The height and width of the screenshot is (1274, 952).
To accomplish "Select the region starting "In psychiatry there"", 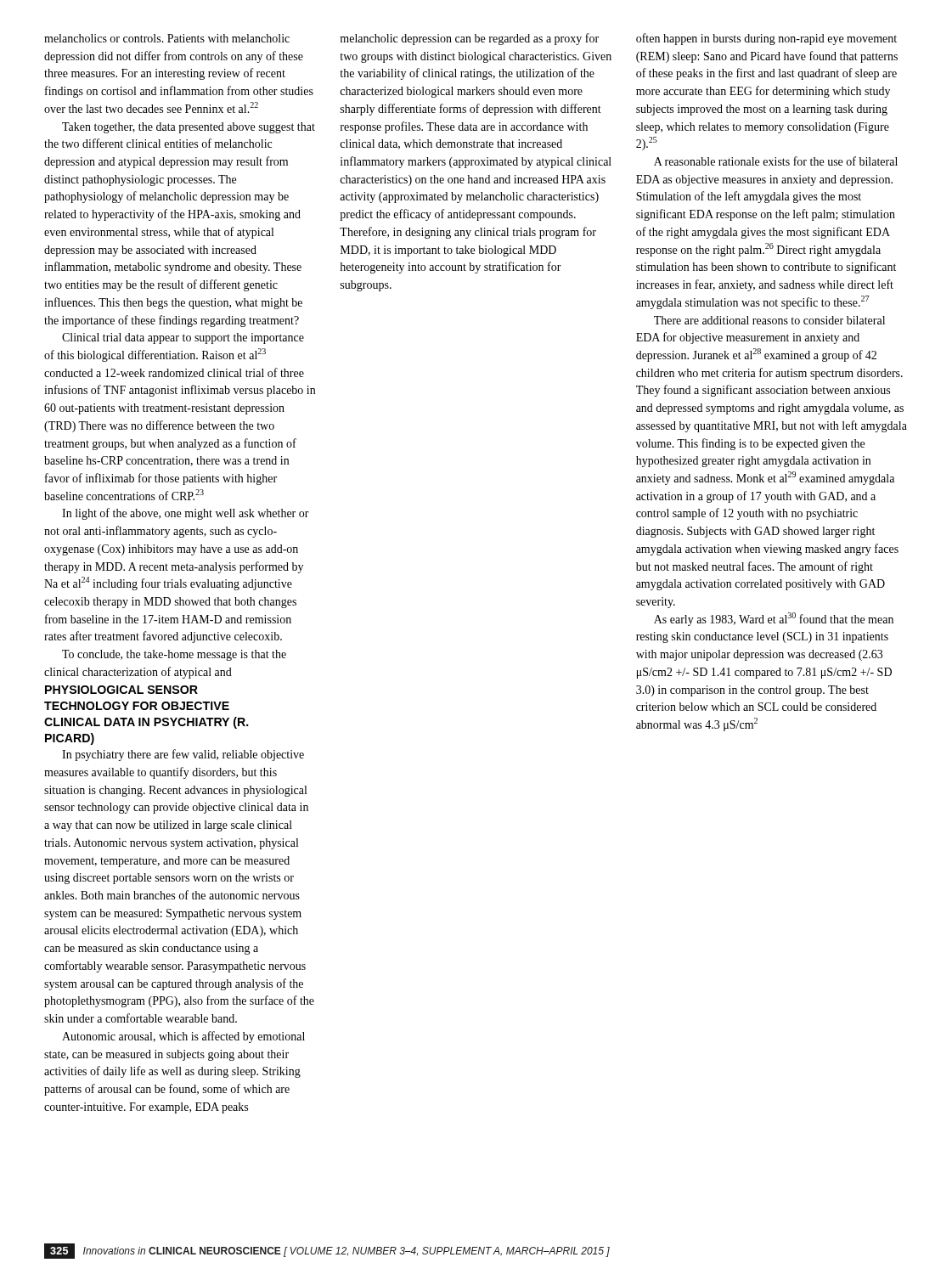I will (x=180, y=932).
